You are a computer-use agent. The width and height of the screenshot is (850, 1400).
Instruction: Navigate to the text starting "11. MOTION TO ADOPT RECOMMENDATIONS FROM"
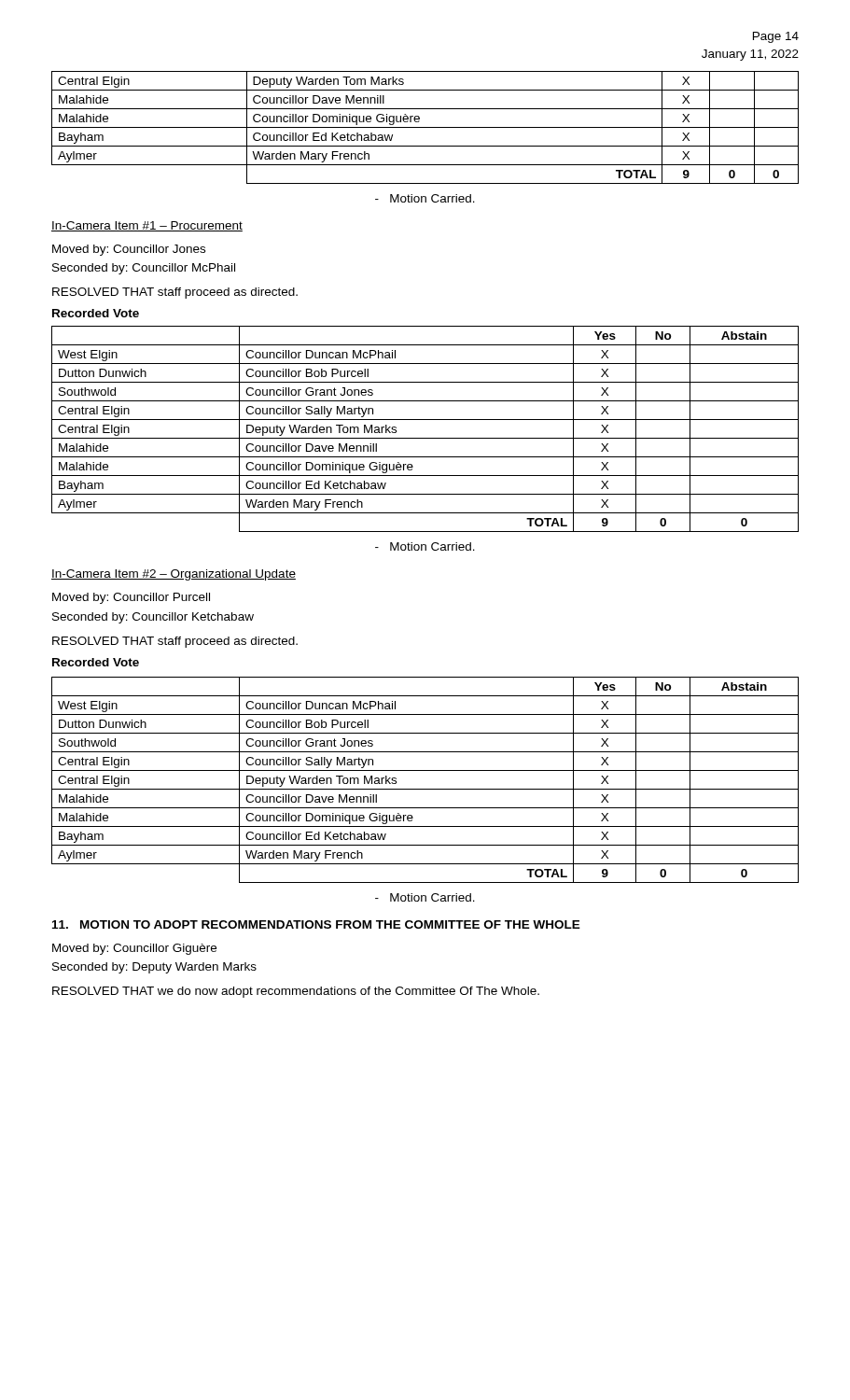(316, 924)
